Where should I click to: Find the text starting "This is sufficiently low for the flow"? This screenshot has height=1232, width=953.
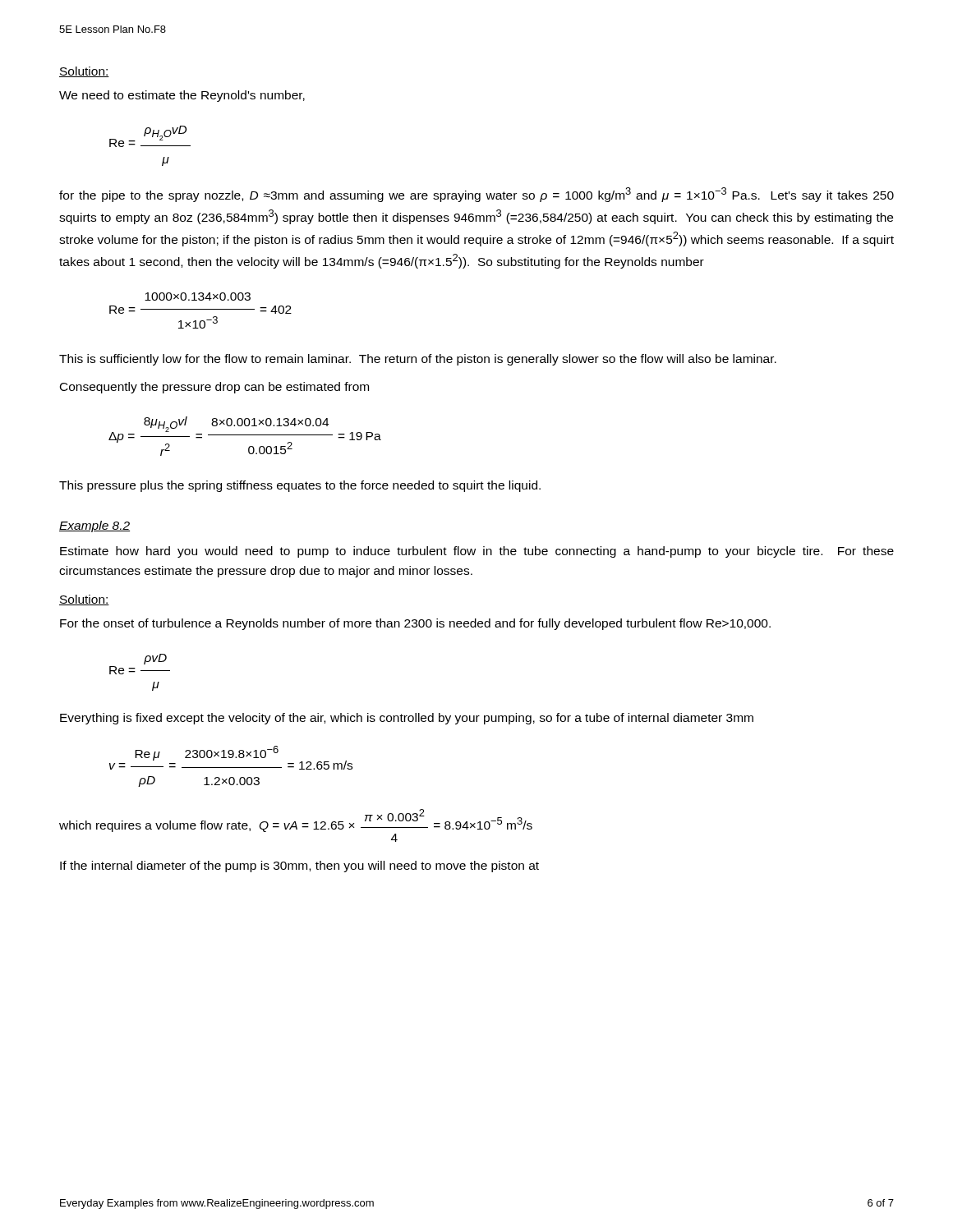[418, 358]
